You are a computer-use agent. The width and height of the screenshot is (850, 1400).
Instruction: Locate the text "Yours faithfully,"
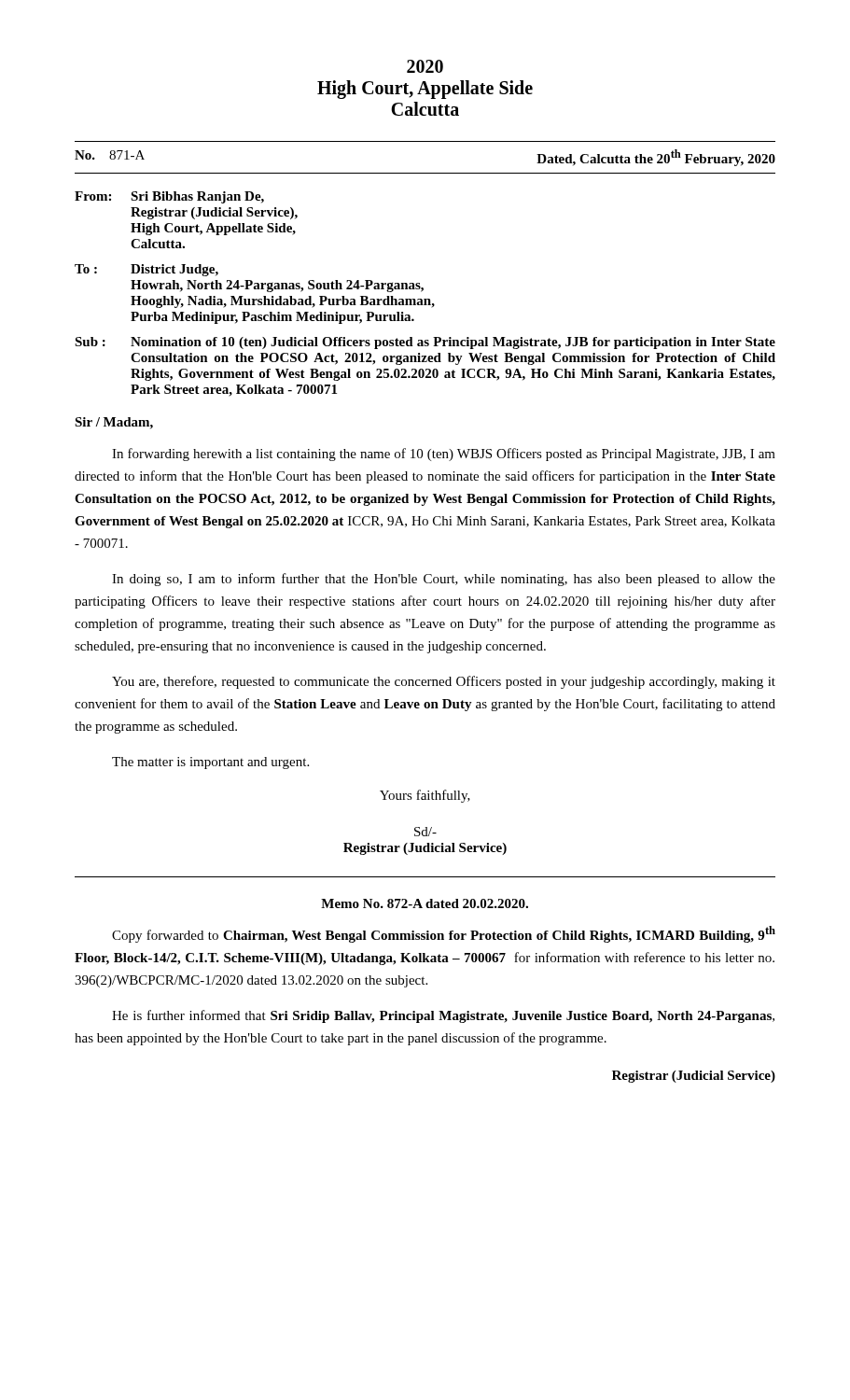425,795
